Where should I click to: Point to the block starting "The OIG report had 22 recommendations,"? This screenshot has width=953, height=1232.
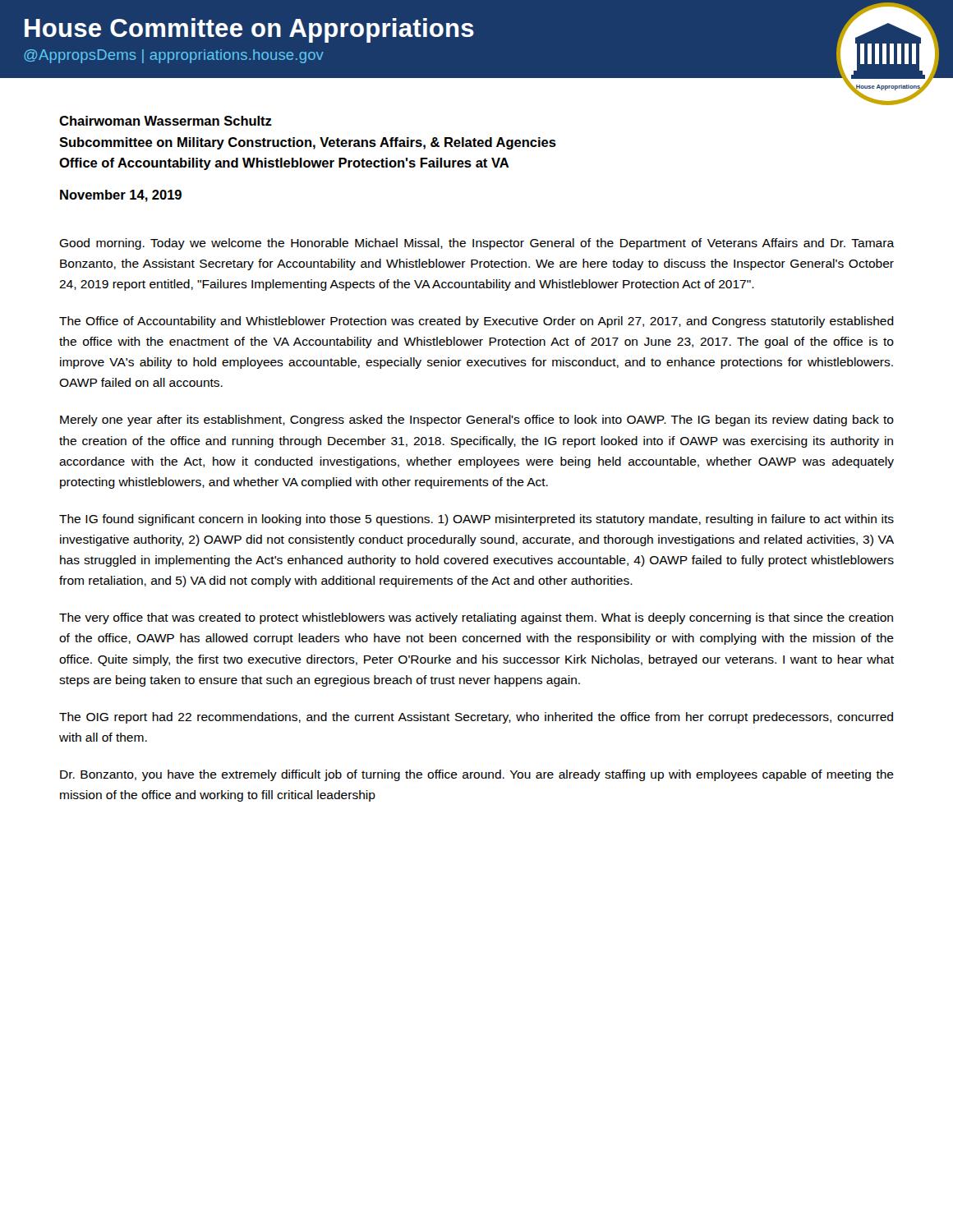click(x=476, y=727)
